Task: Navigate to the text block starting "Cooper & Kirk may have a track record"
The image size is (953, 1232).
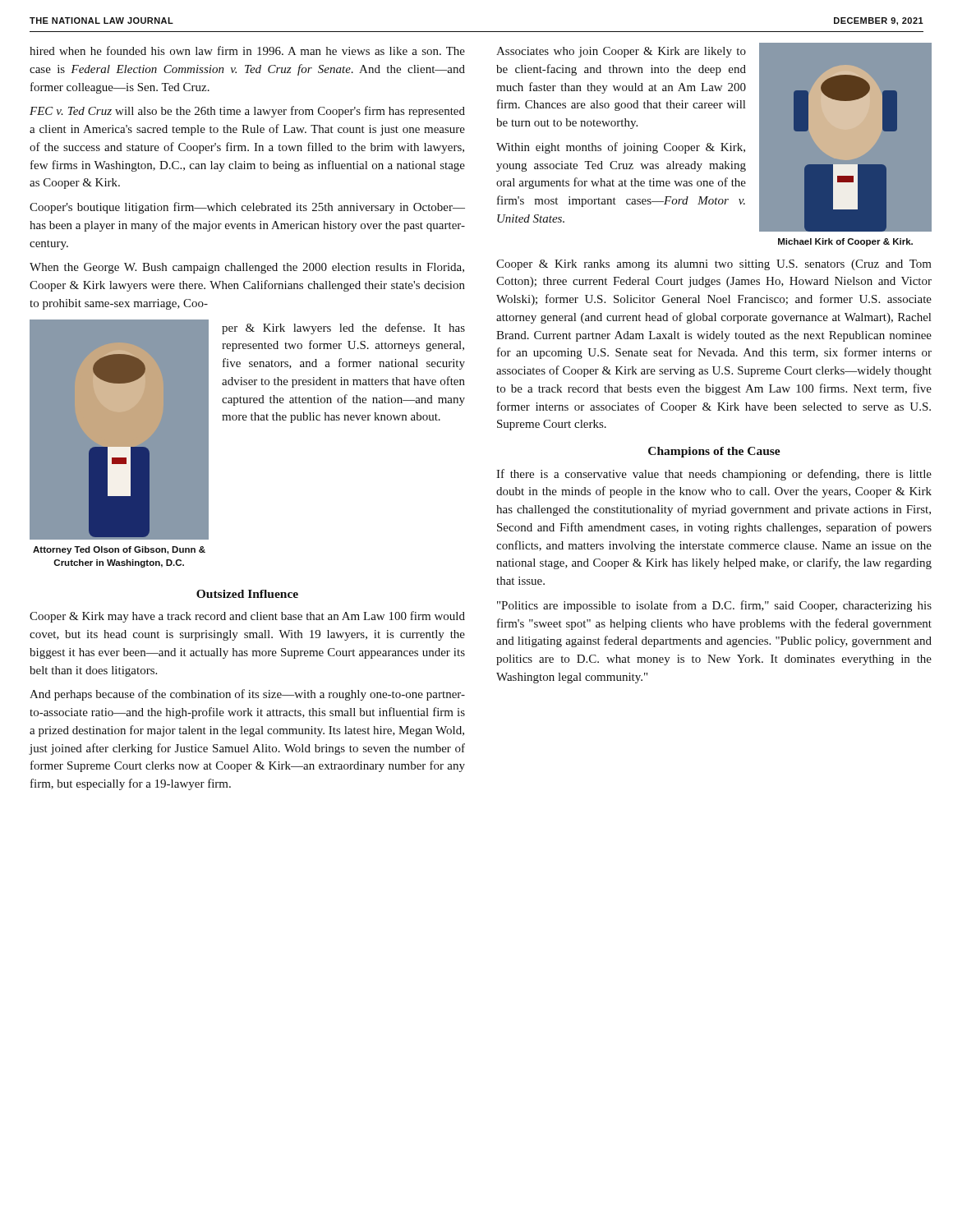Action: point(247,644)
